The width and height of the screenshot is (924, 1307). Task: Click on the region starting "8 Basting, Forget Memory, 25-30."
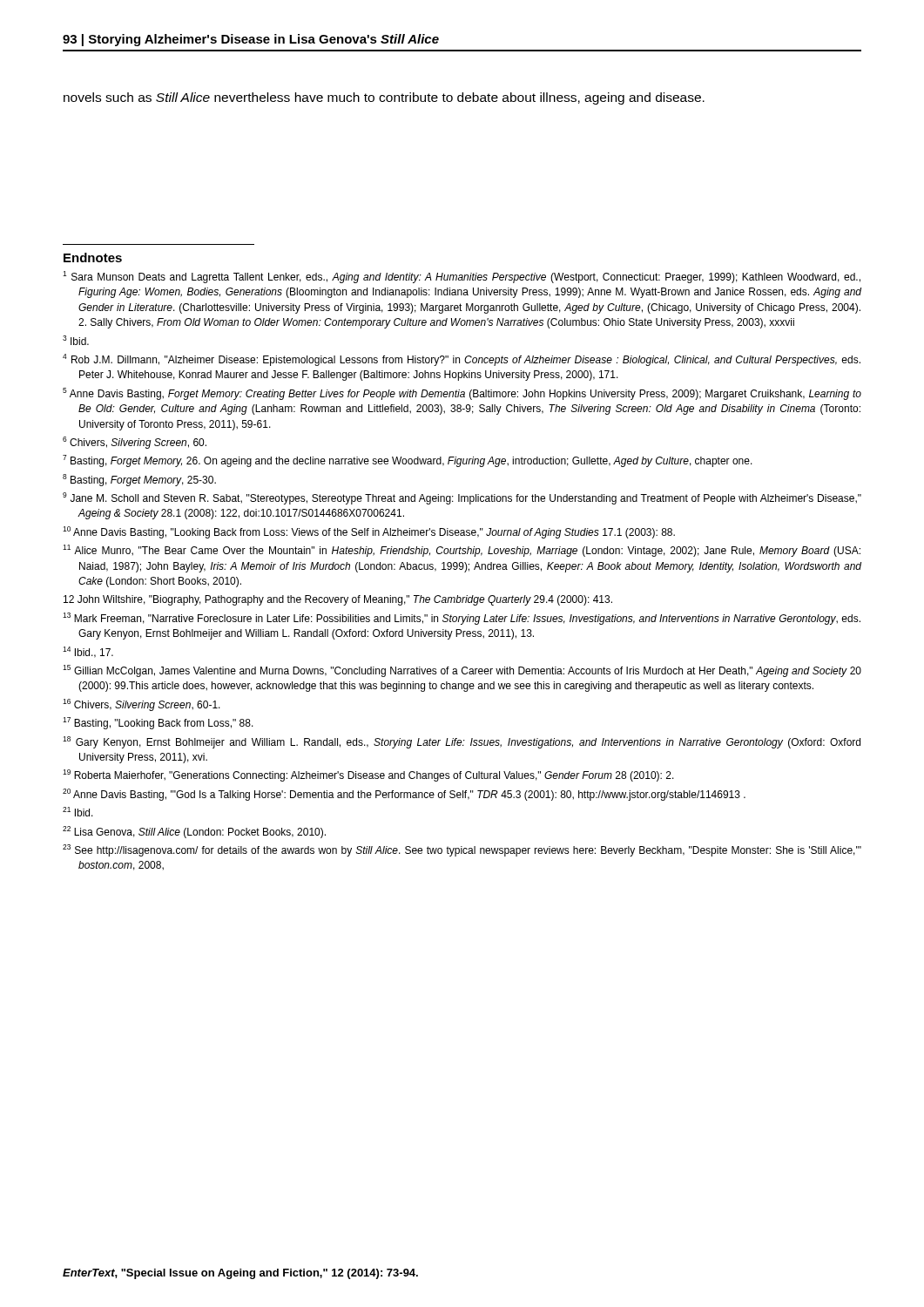140,479
